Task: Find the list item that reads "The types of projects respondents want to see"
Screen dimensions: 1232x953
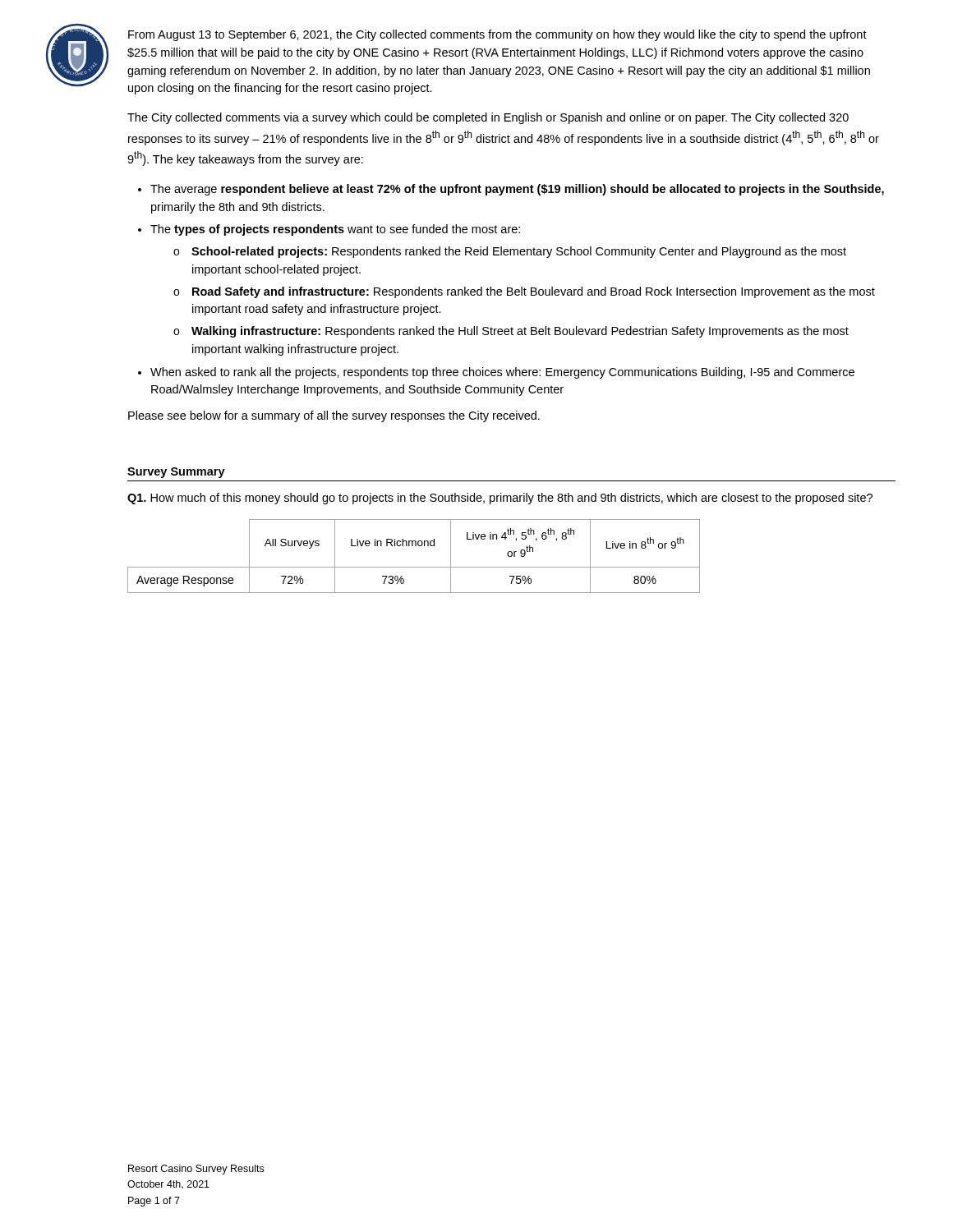Action: tap(523, 291)
